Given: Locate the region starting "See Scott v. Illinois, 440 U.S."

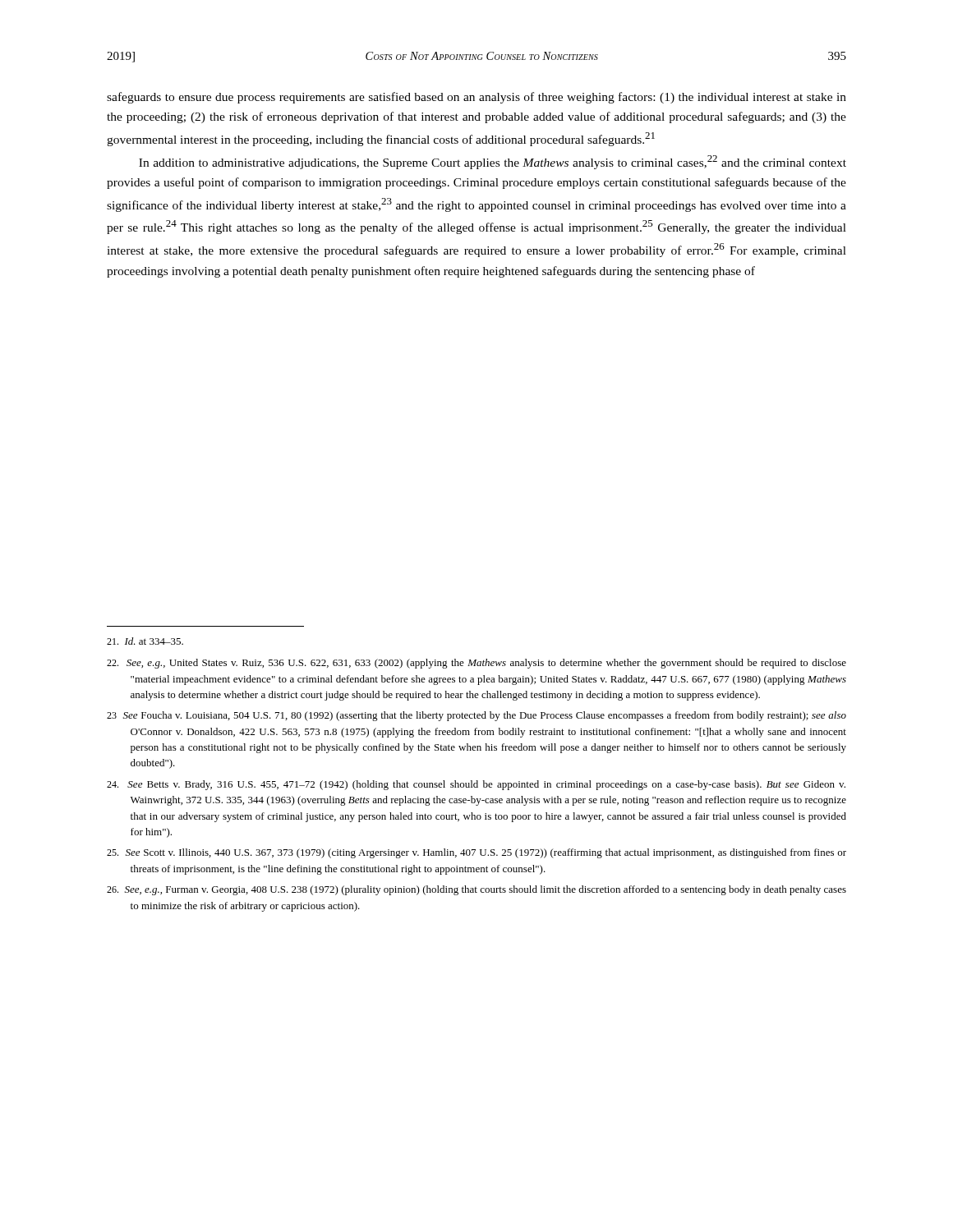Looking at the screenshot, I should tap(476, 860).
